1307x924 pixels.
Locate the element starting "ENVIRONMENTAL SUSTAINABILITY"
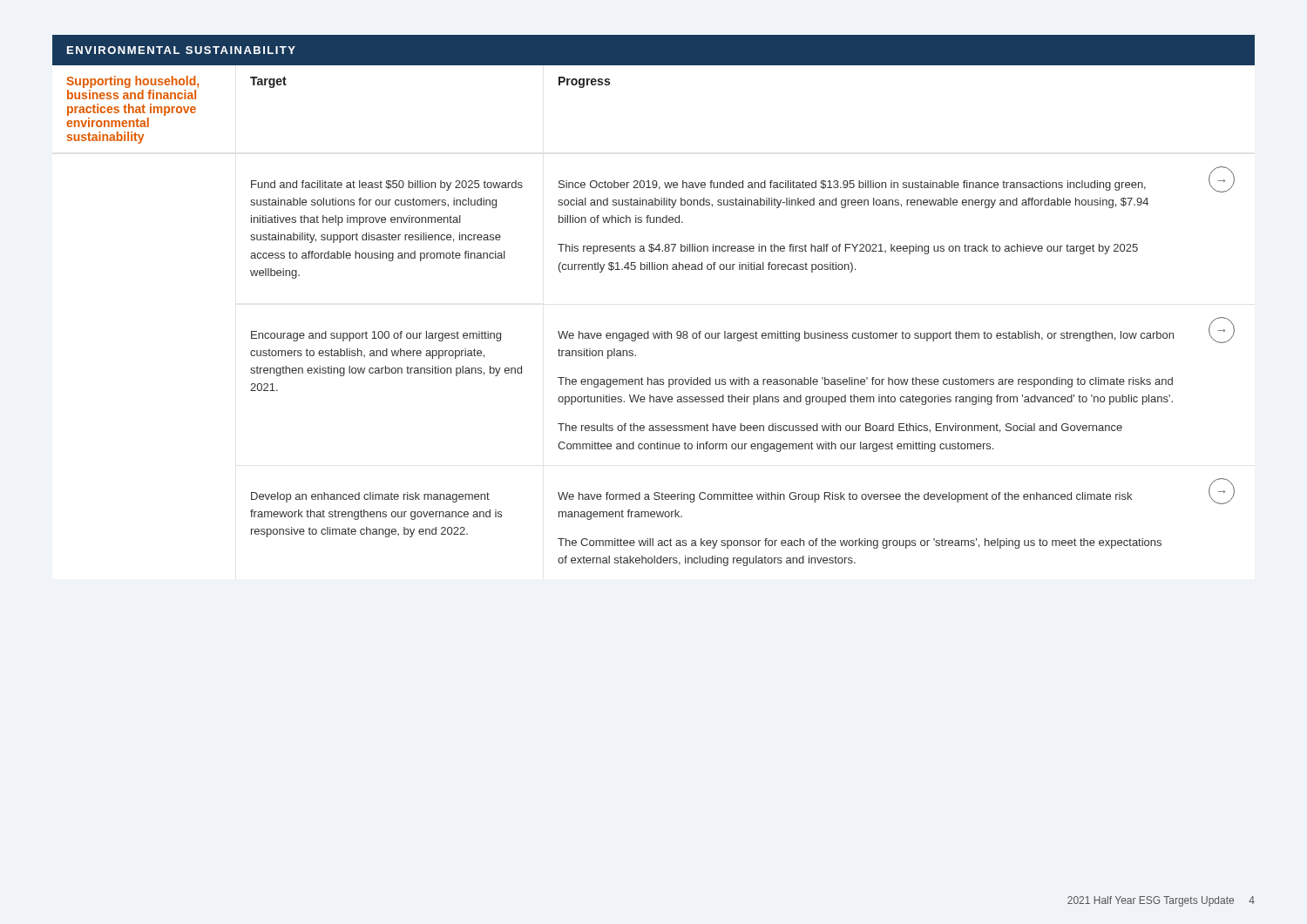181,50
